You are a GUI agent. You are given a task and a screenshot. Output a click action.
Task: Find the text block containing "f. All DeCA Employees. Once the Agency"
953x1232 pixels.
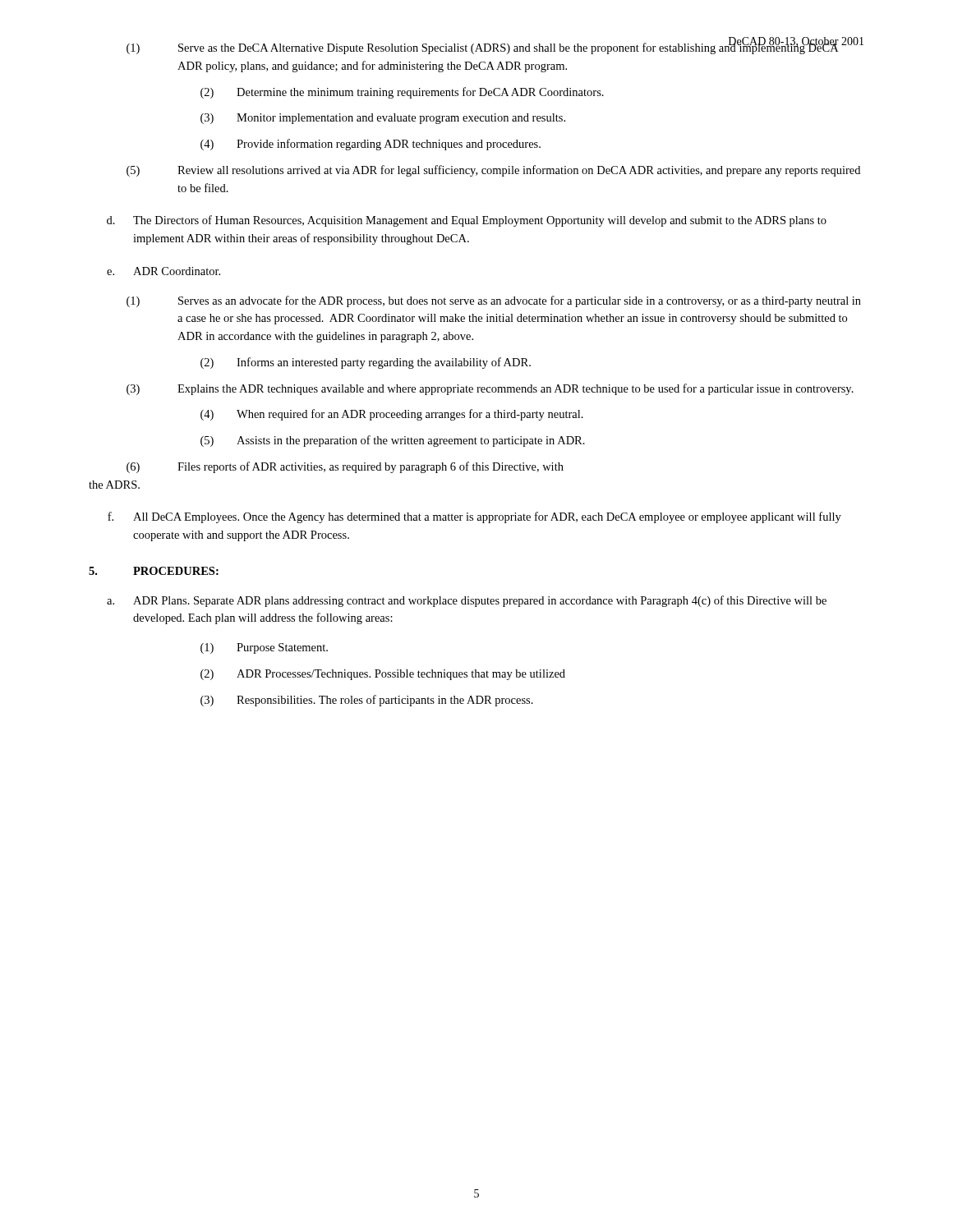(476, 526)
